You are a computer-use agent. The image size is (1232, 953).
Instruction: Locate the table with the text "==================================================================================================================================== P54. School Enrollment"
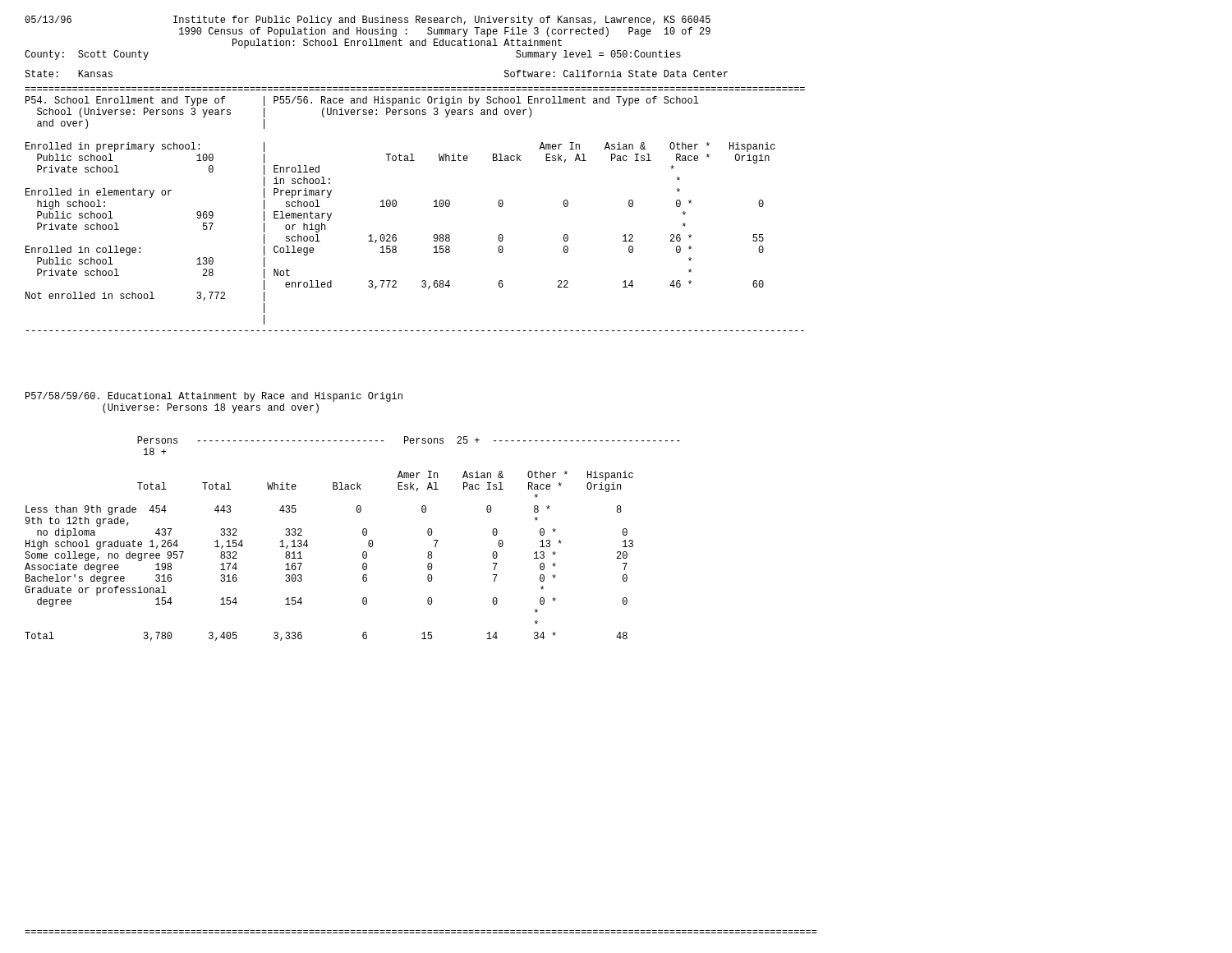coord(616,210)
